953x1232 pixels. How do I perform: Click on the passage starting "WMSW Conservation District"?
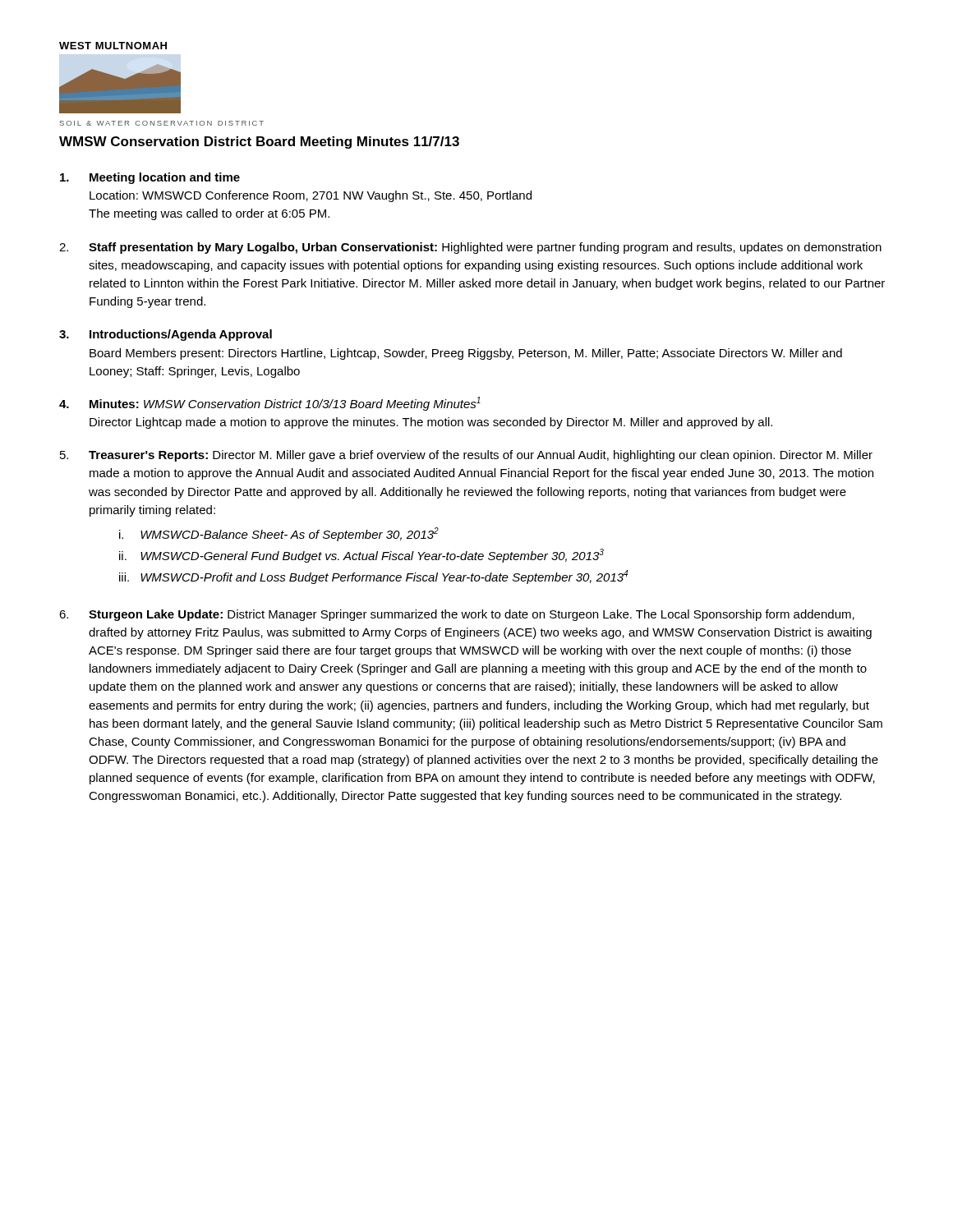[259, 142]
